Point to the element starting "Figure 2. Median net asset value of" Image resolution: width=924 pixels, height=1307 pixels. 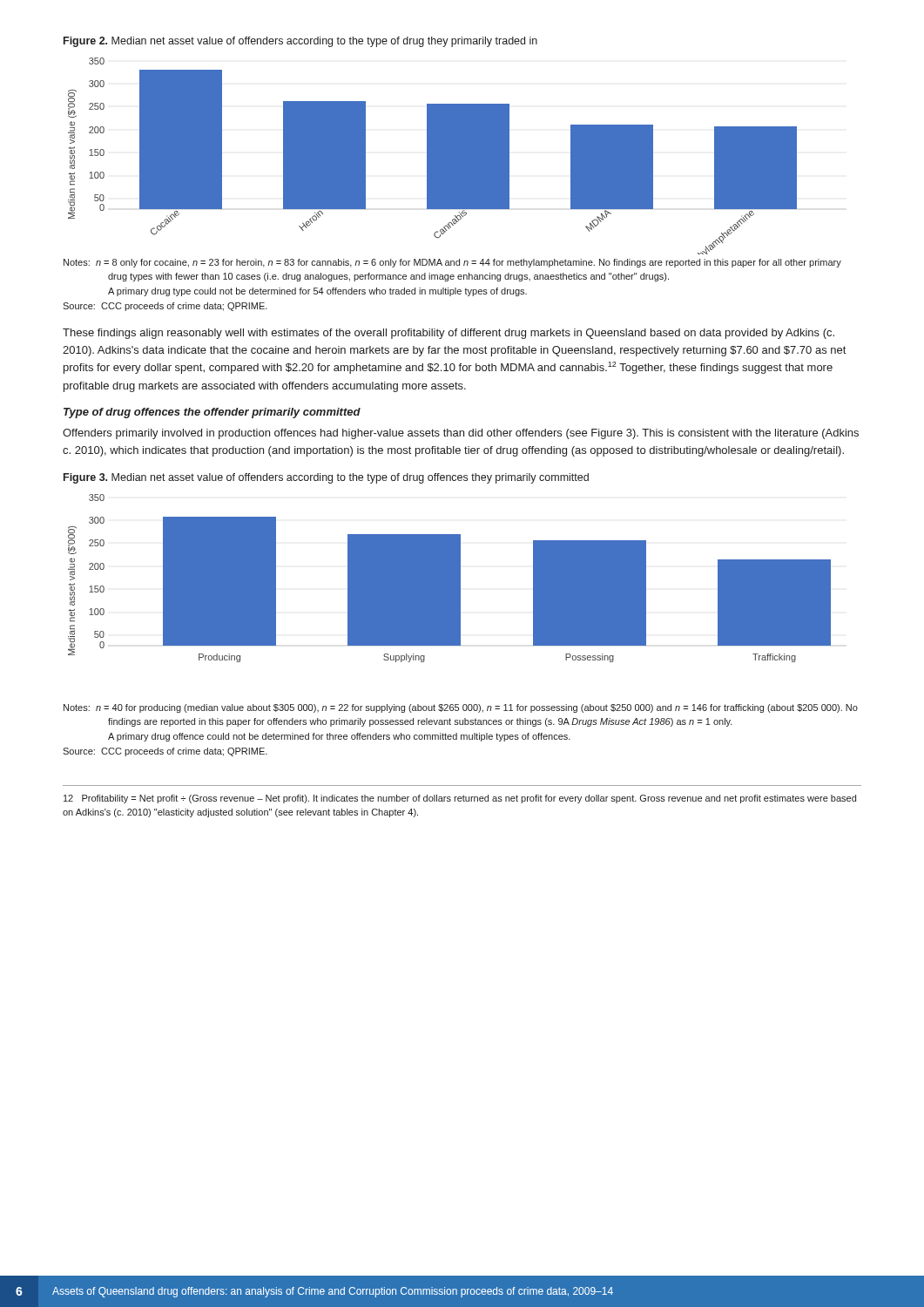point(300,41)
